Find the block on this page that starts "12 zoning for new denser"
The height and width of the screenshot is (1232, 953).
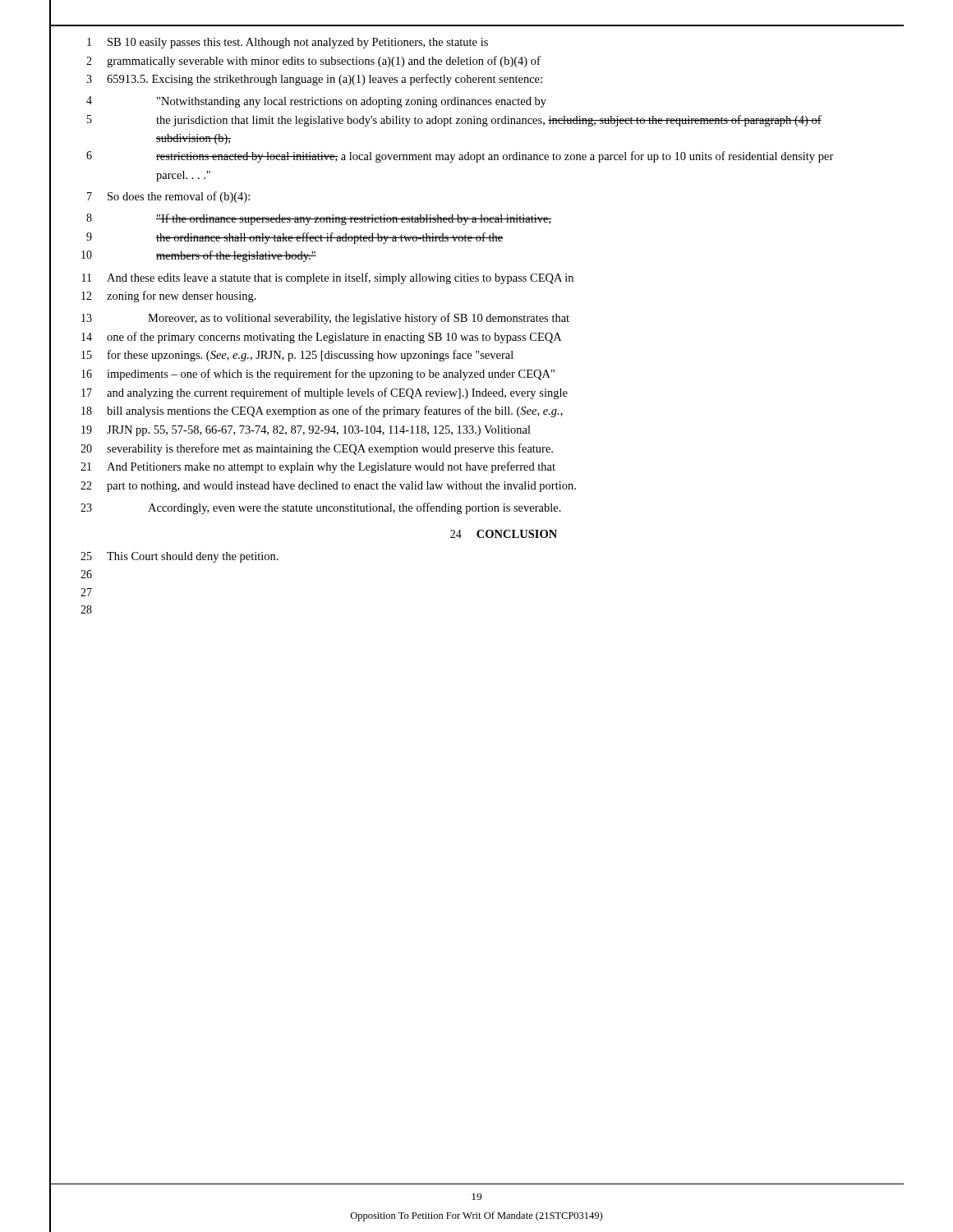point(169,297)
